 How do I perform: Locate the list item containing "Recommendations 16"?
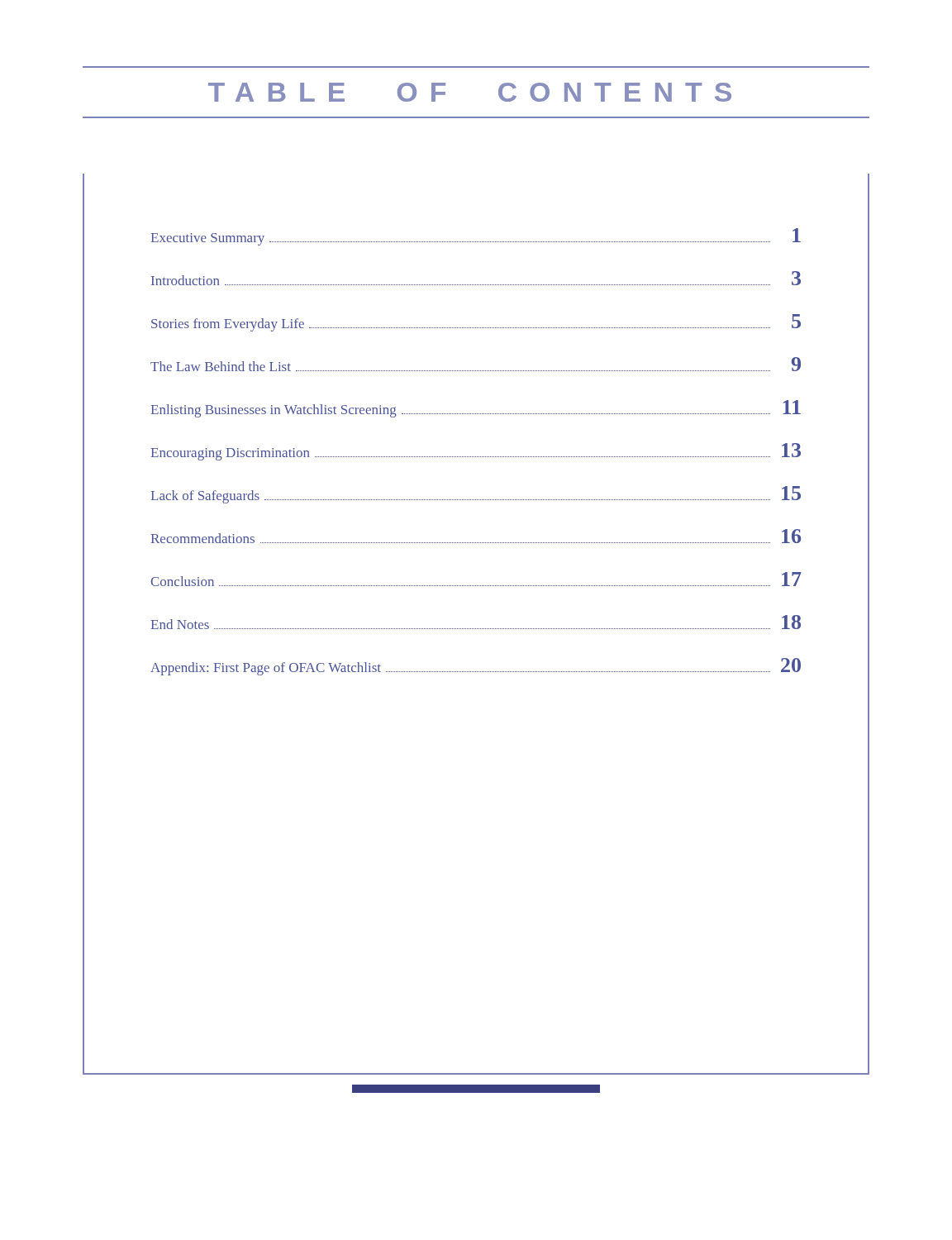coord(476,537)
